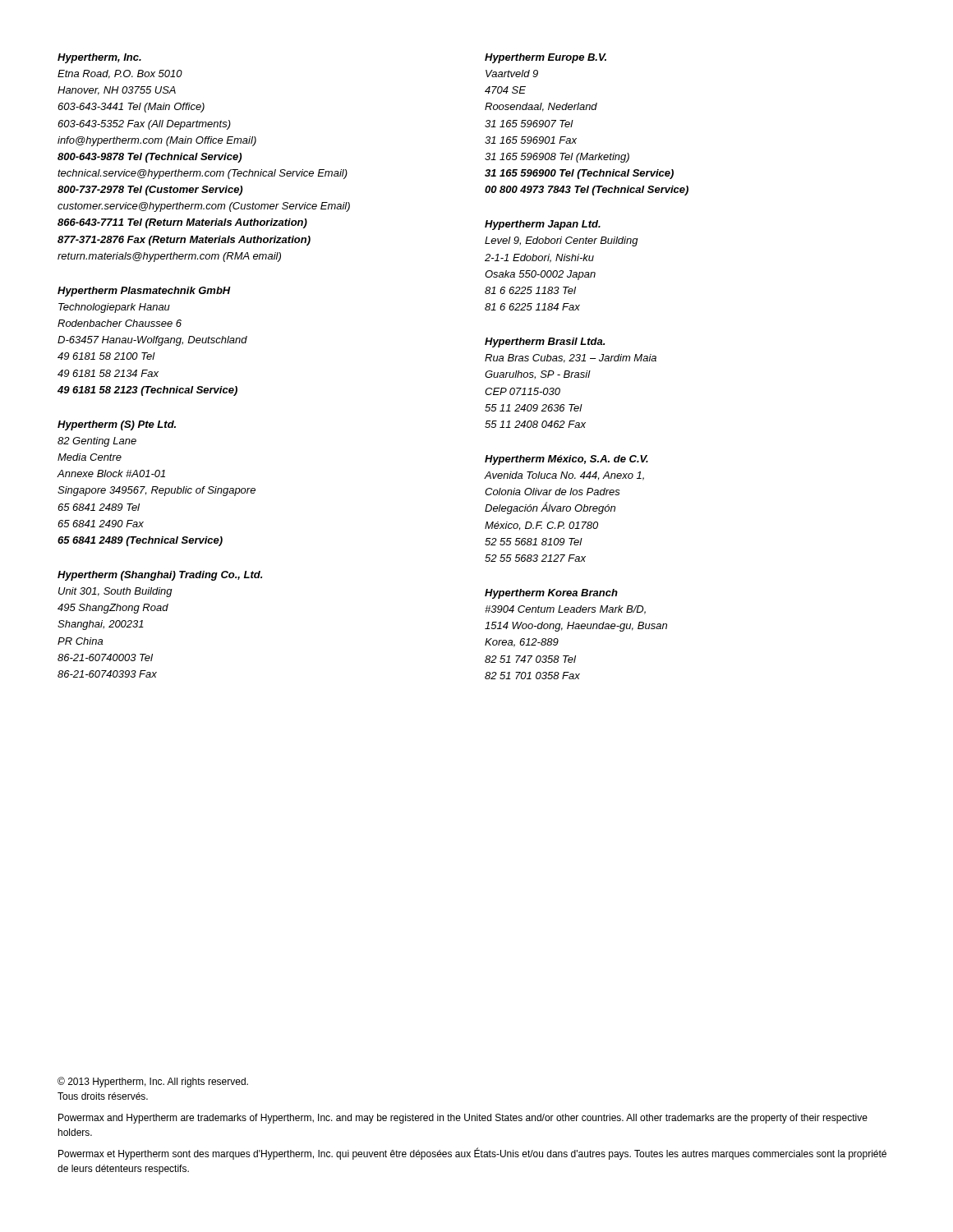Locate the block of text that opens with "Hypertherm México, S.A. de C.V. Avenida Toluca No."
The height and width of the screenshot is (1232, 953).
[x=566, y=460]
